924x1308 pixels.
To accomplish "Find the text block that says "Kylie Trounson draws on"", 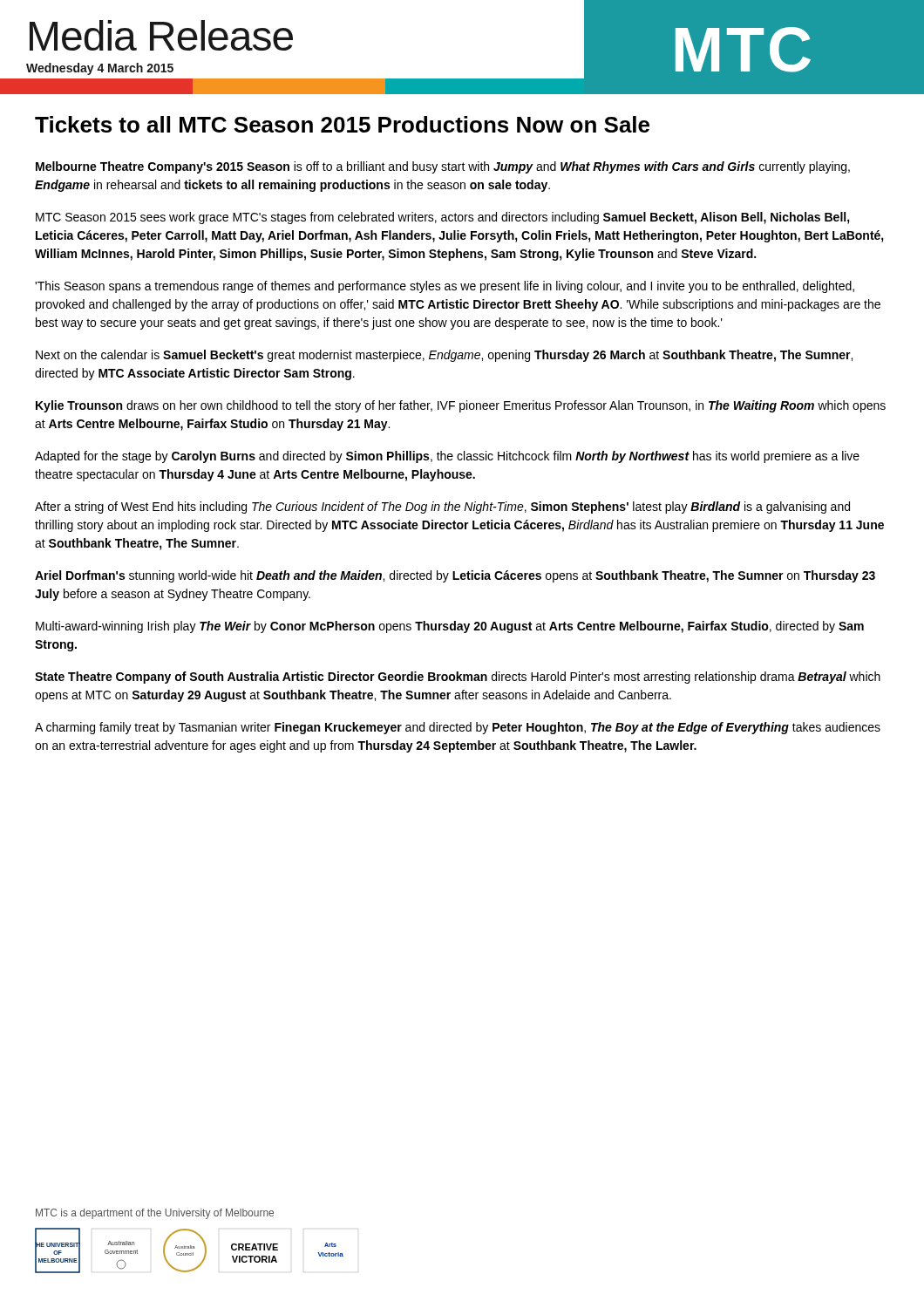I will pos(462,415).
